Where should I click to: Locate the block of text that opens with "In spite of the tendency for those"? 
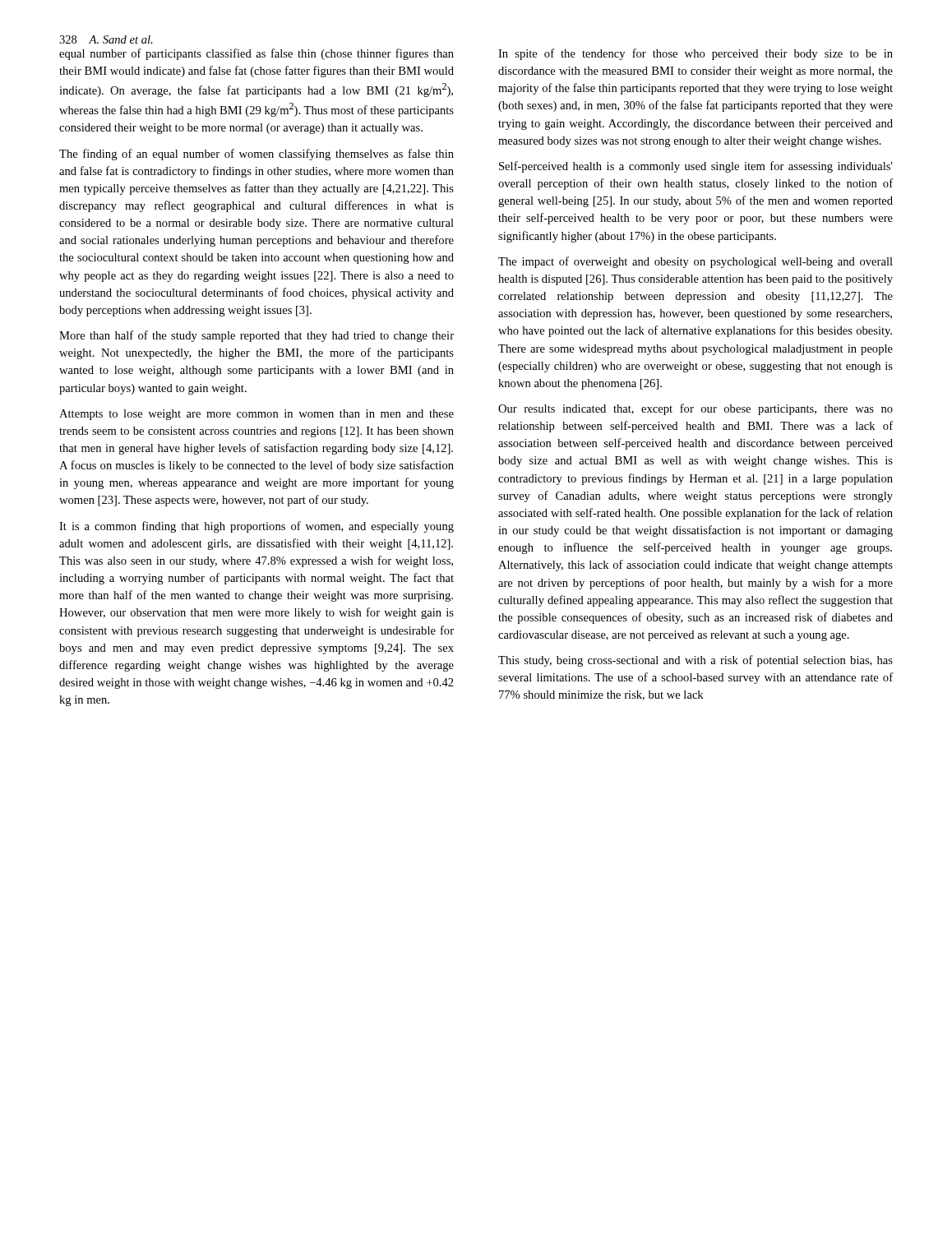(695, 97)
